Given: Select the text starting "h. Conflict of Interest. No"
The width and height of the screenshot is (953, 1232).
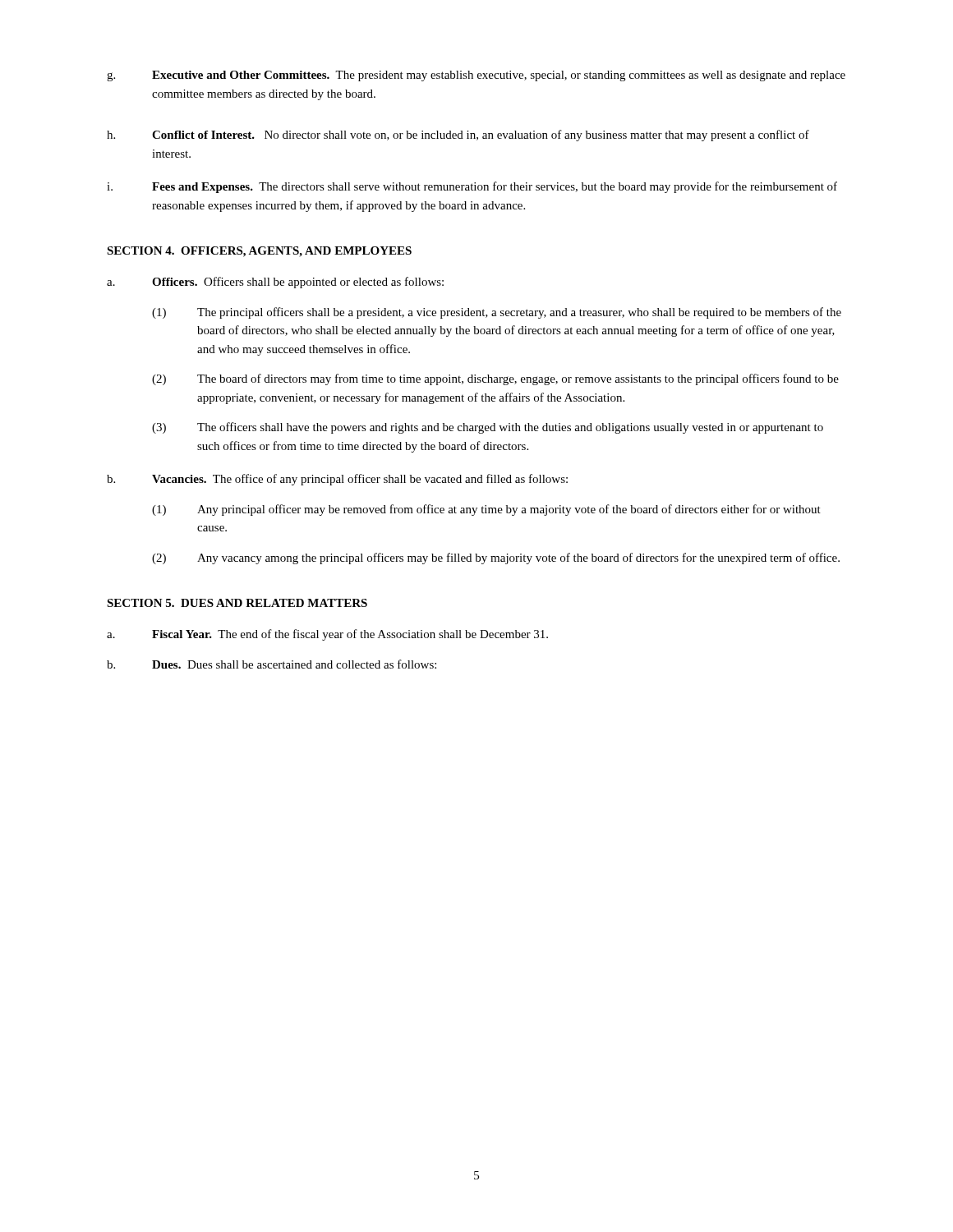Looking at the screenshot, I should point(476,144).
